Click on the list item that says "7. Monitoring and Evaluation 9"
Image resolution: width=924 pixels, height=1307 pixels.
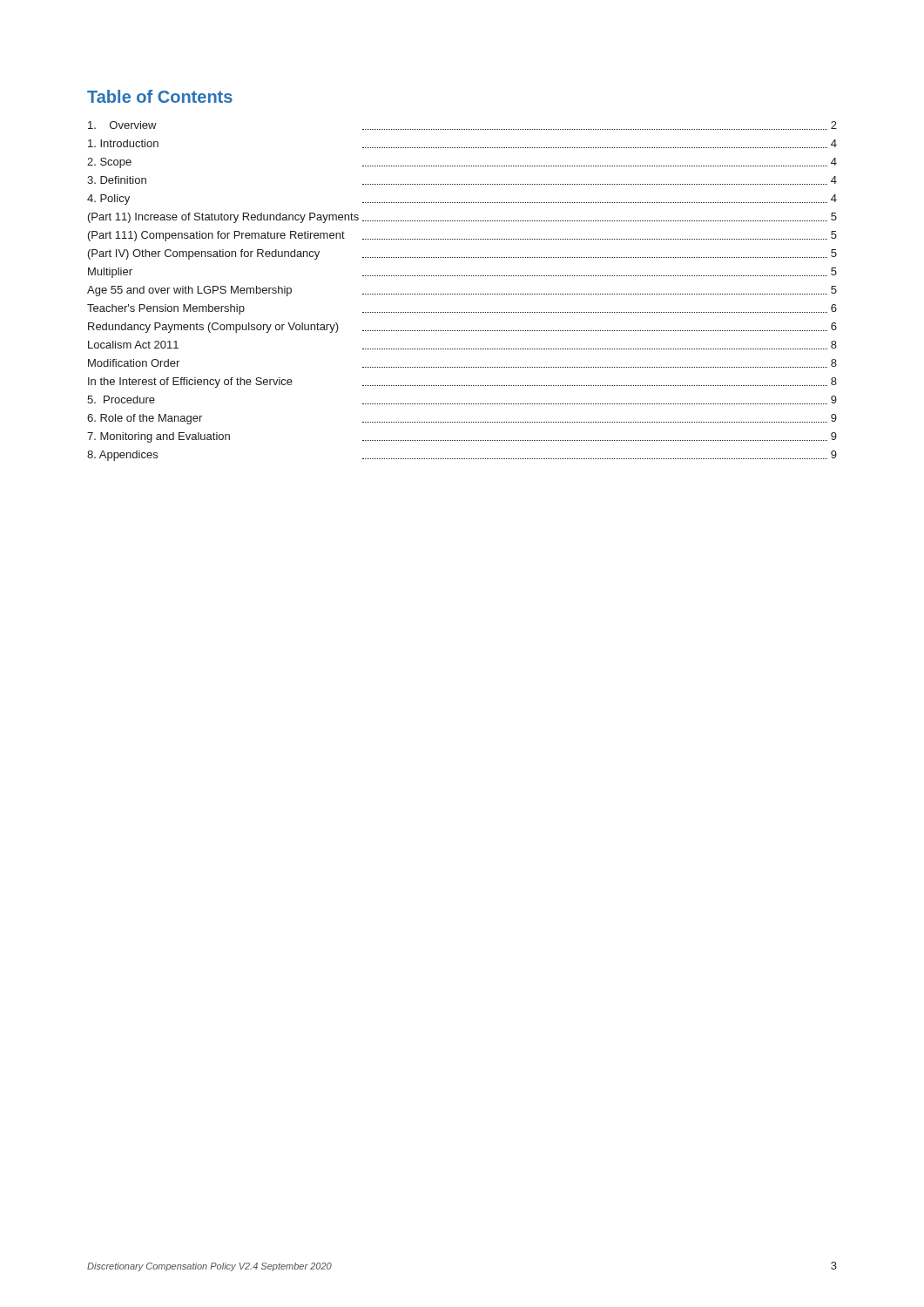coord(462,436)
